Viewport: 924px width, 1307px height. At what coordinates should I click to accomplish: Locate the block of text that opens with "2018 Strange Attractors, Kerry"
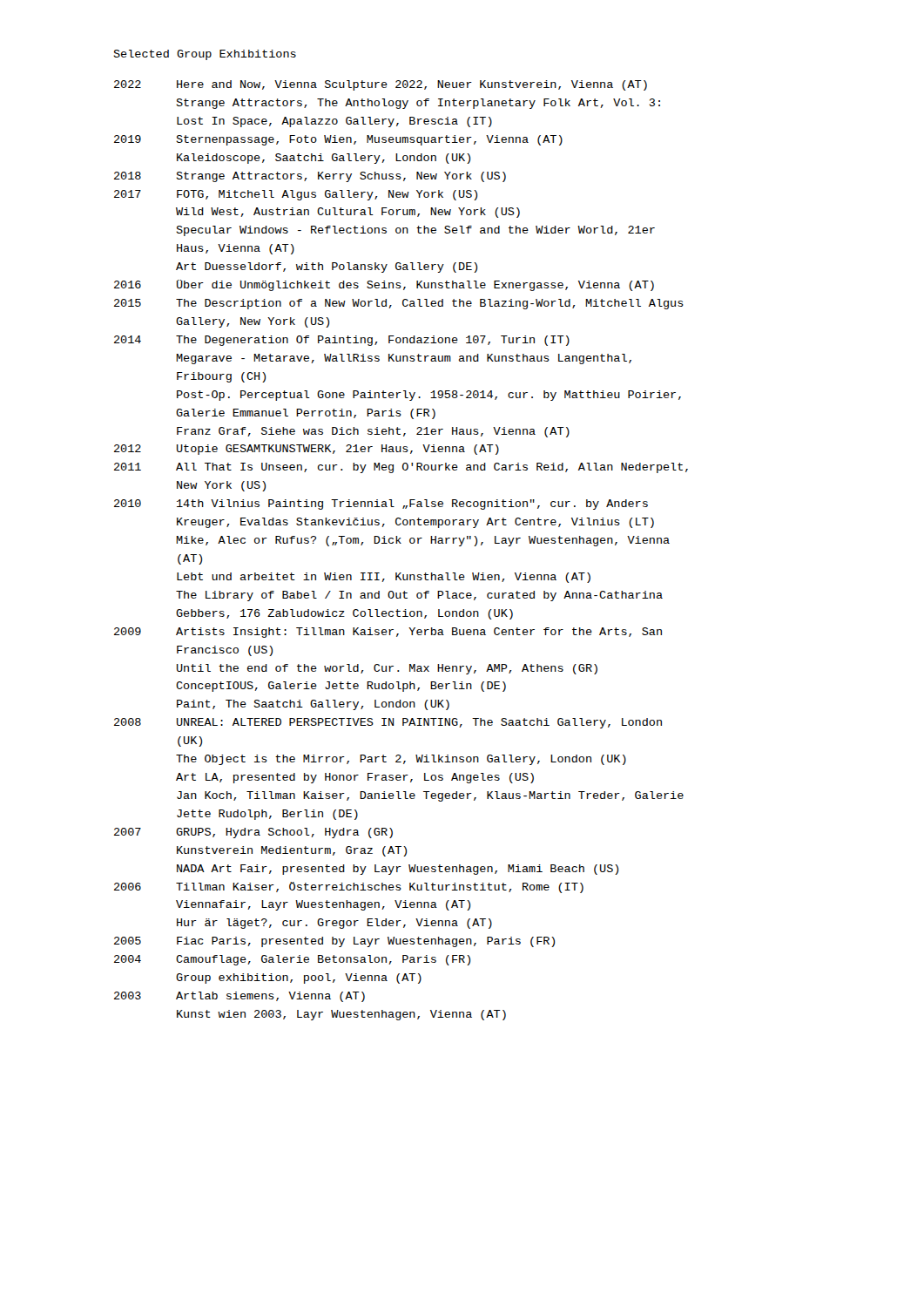[x=492, y=177]
